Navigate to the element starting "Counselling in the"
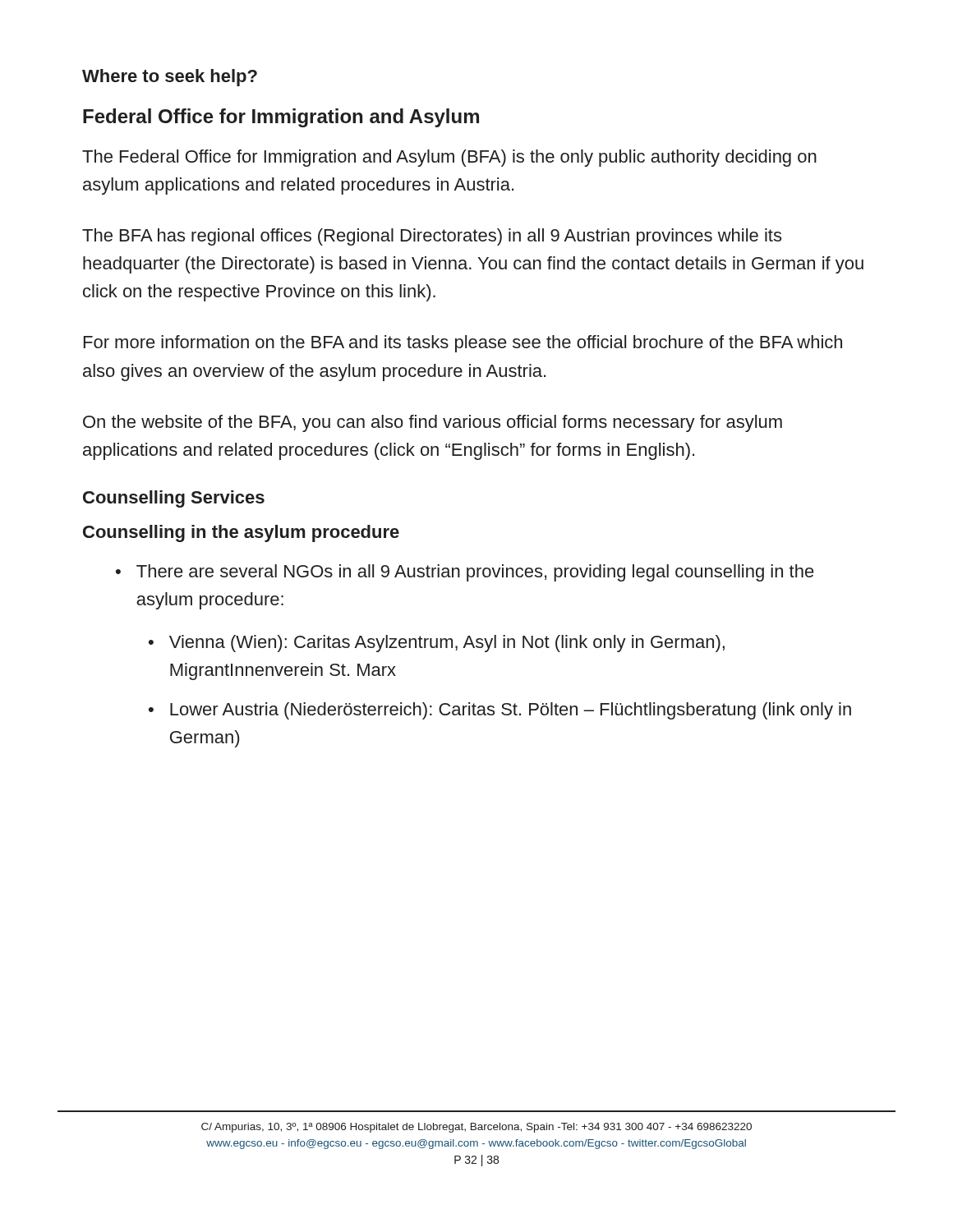The width and height of the screenshot is (953, 1232). 241,532
